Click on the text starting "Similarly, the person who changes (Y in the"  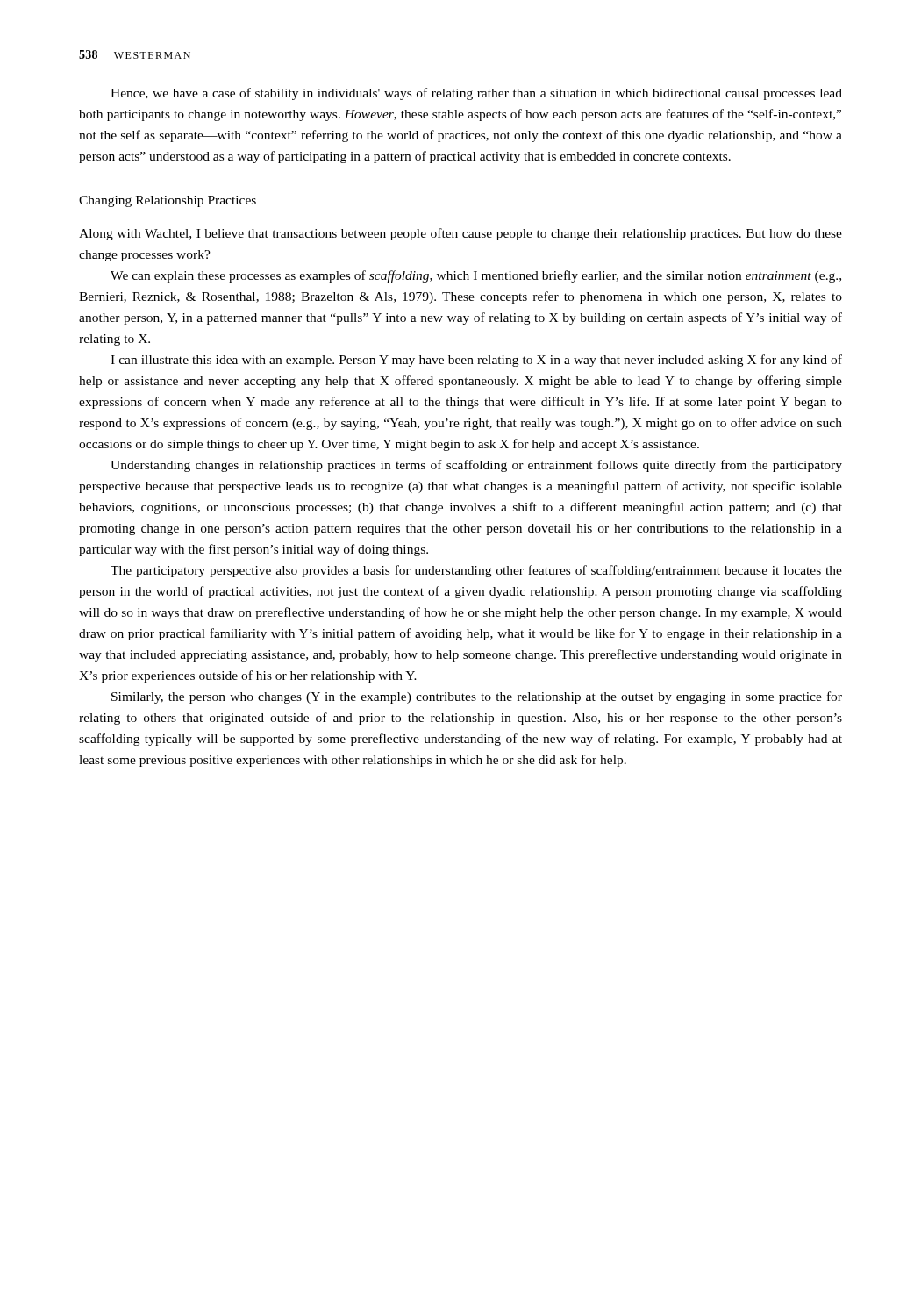460,729
